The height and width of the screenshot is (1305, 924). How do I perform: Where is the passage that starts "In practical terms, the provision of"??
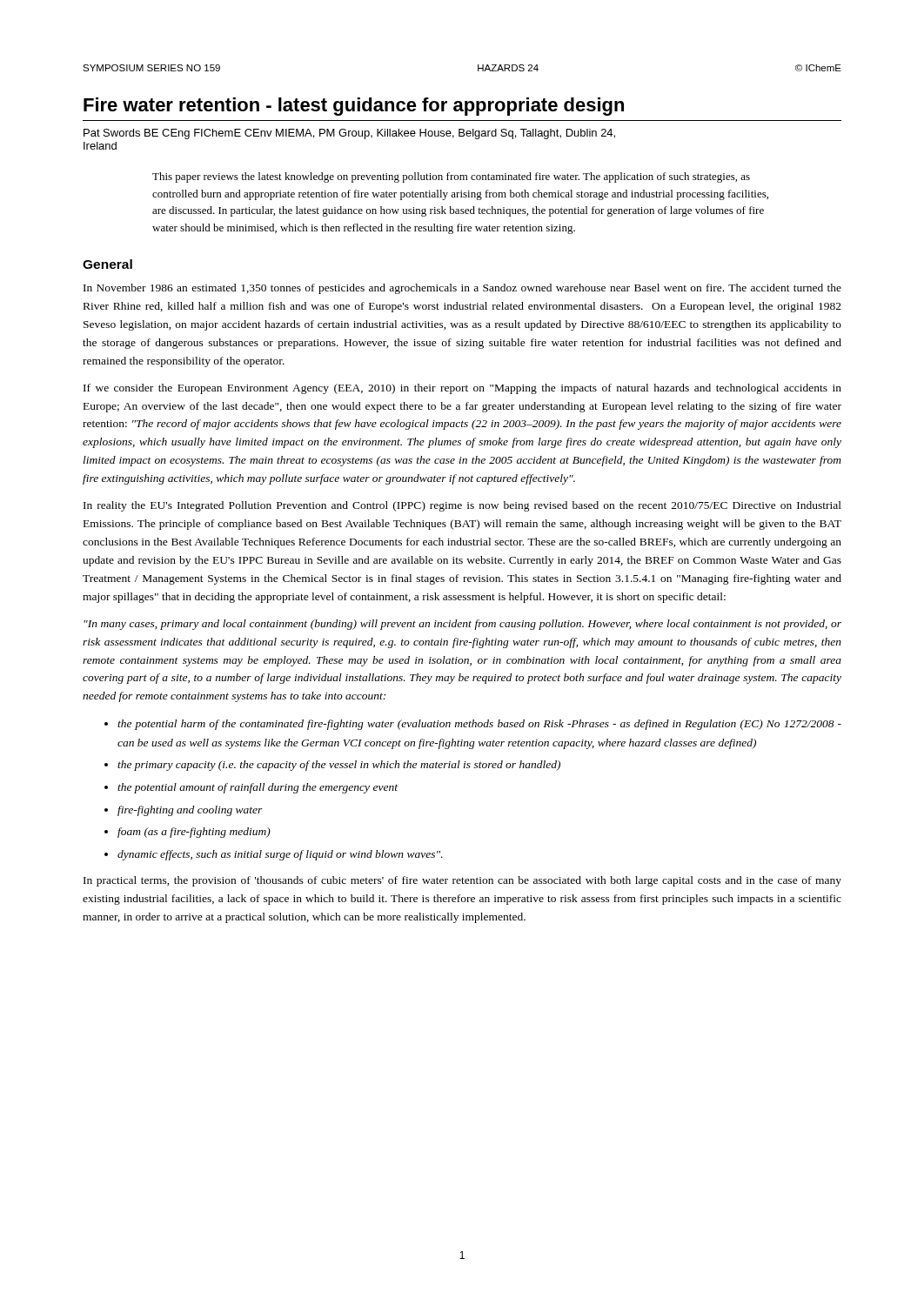click(x=462, y=899)
